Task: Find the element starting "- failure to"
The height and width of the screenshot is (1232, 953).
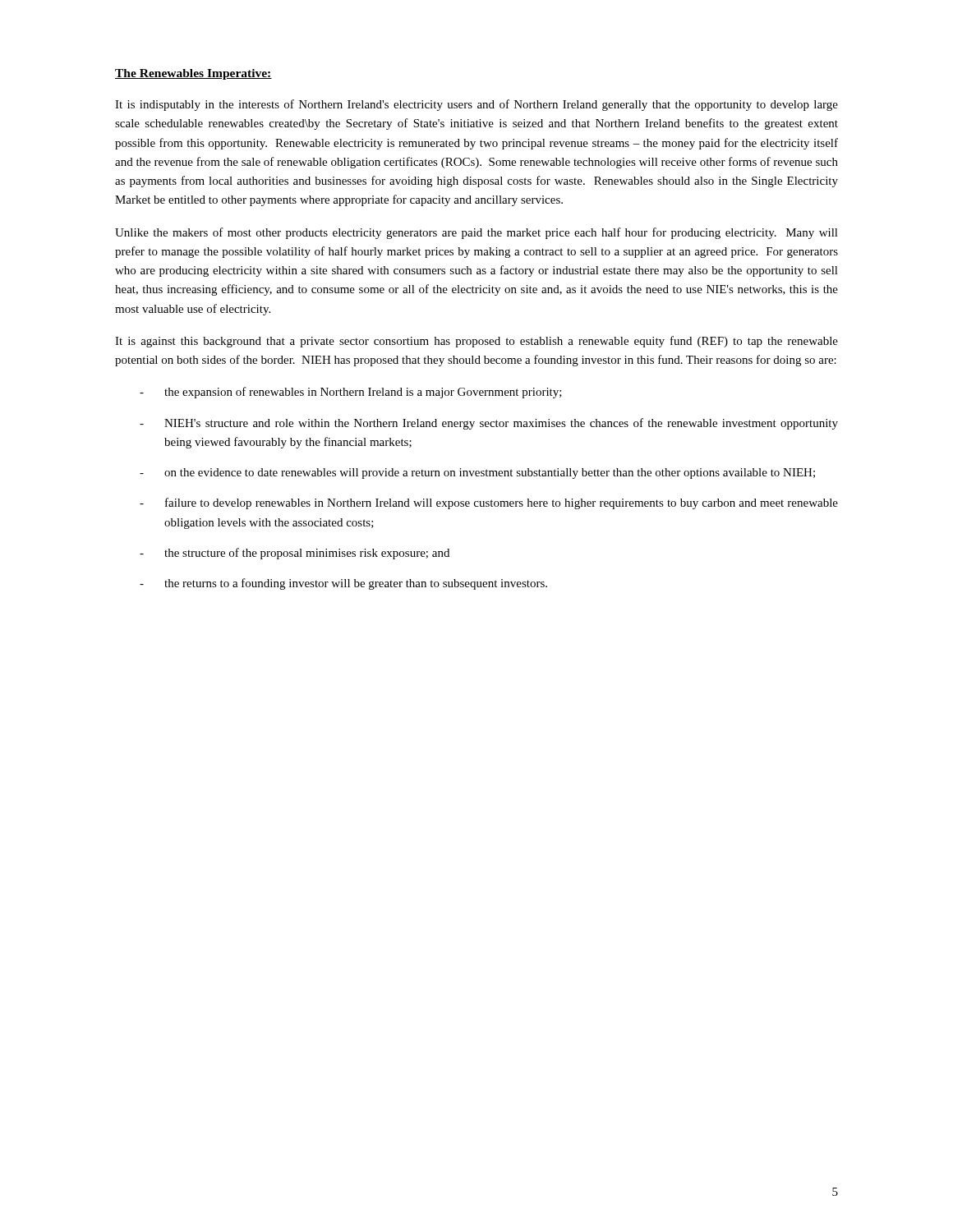Action: (x=489, y=511)
